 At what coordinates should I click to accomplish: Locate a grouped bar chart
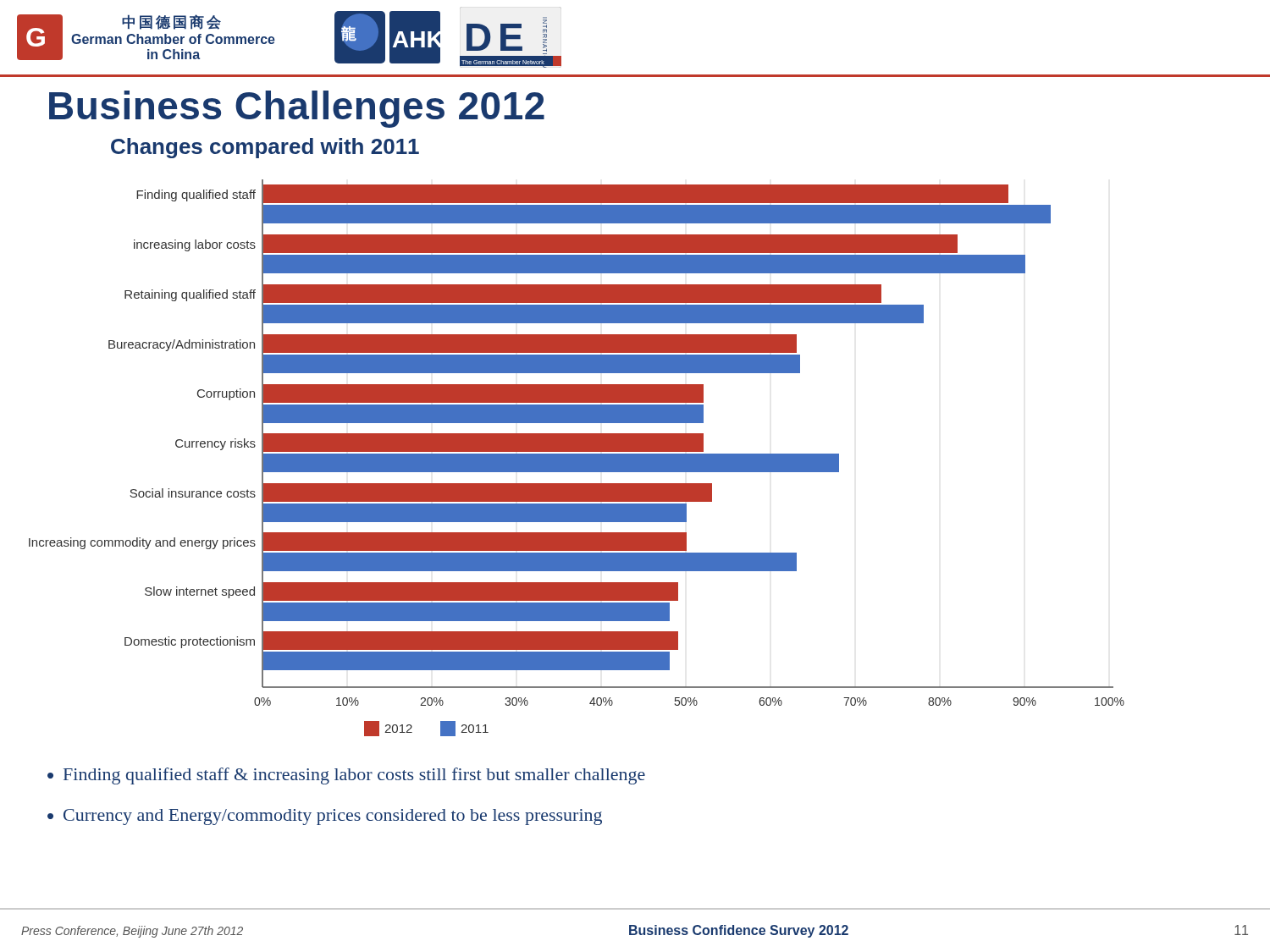click(x=635, y=454)
